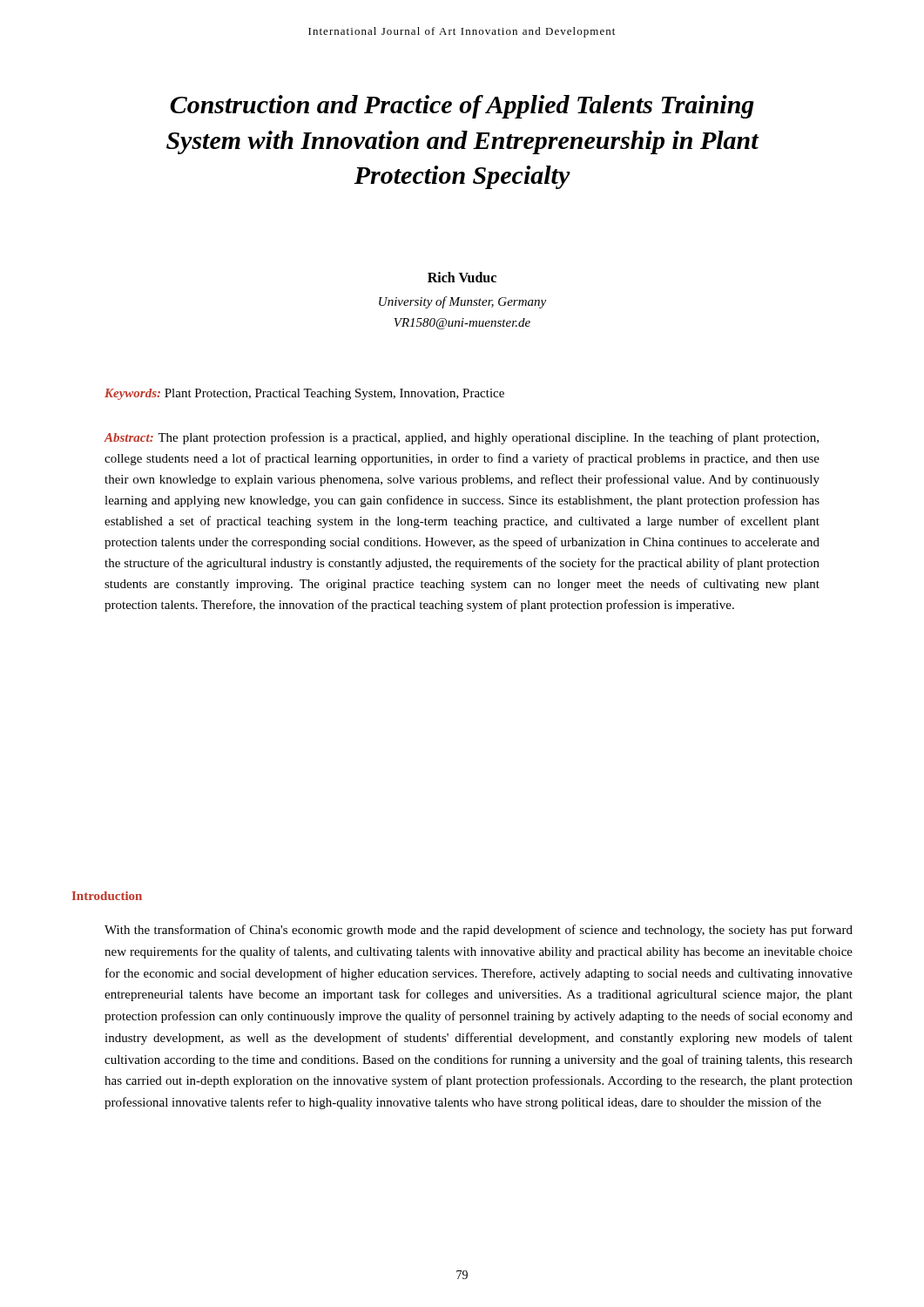The width and height of the screenshot is (924, 1307).
Task: Find the block on this page that starts "Abstract: The plant protection profession is a"
Action: (x=462, y=521)
